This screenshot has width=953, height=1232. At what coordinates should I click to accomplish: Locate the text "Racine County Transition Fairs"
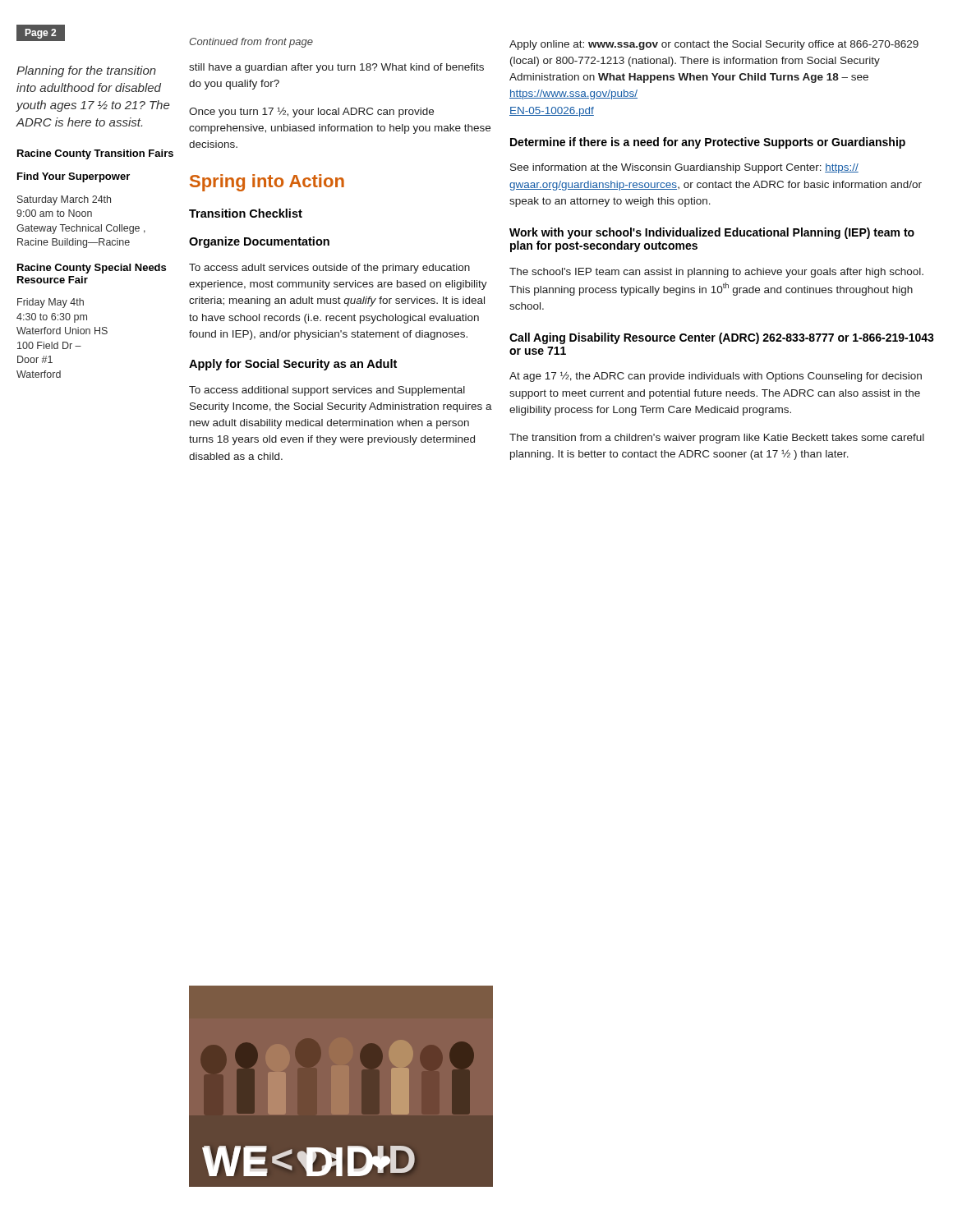click(x=96, y=153)
